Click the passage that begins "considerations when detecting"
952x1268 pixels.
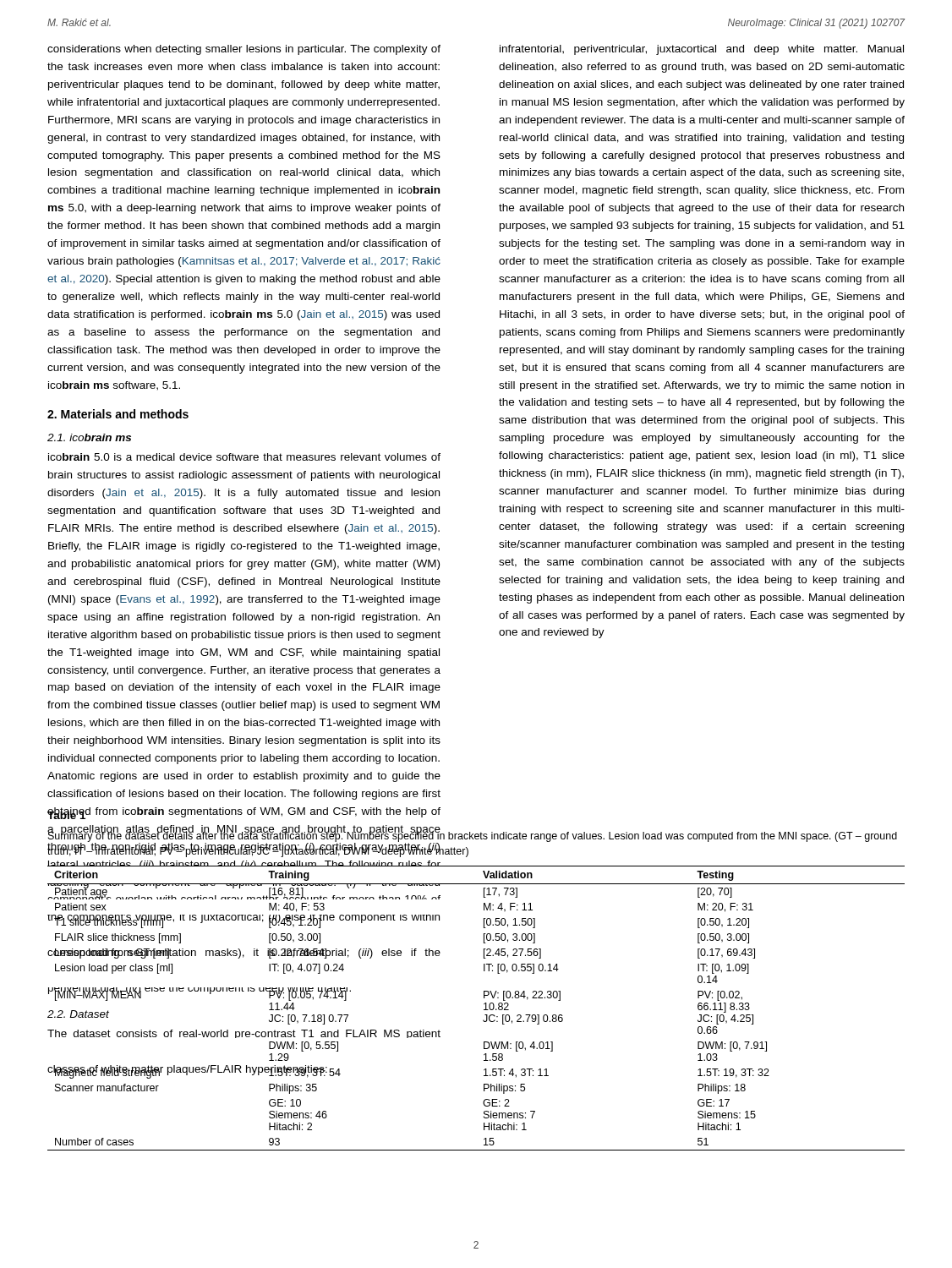[x=244, y=217]
